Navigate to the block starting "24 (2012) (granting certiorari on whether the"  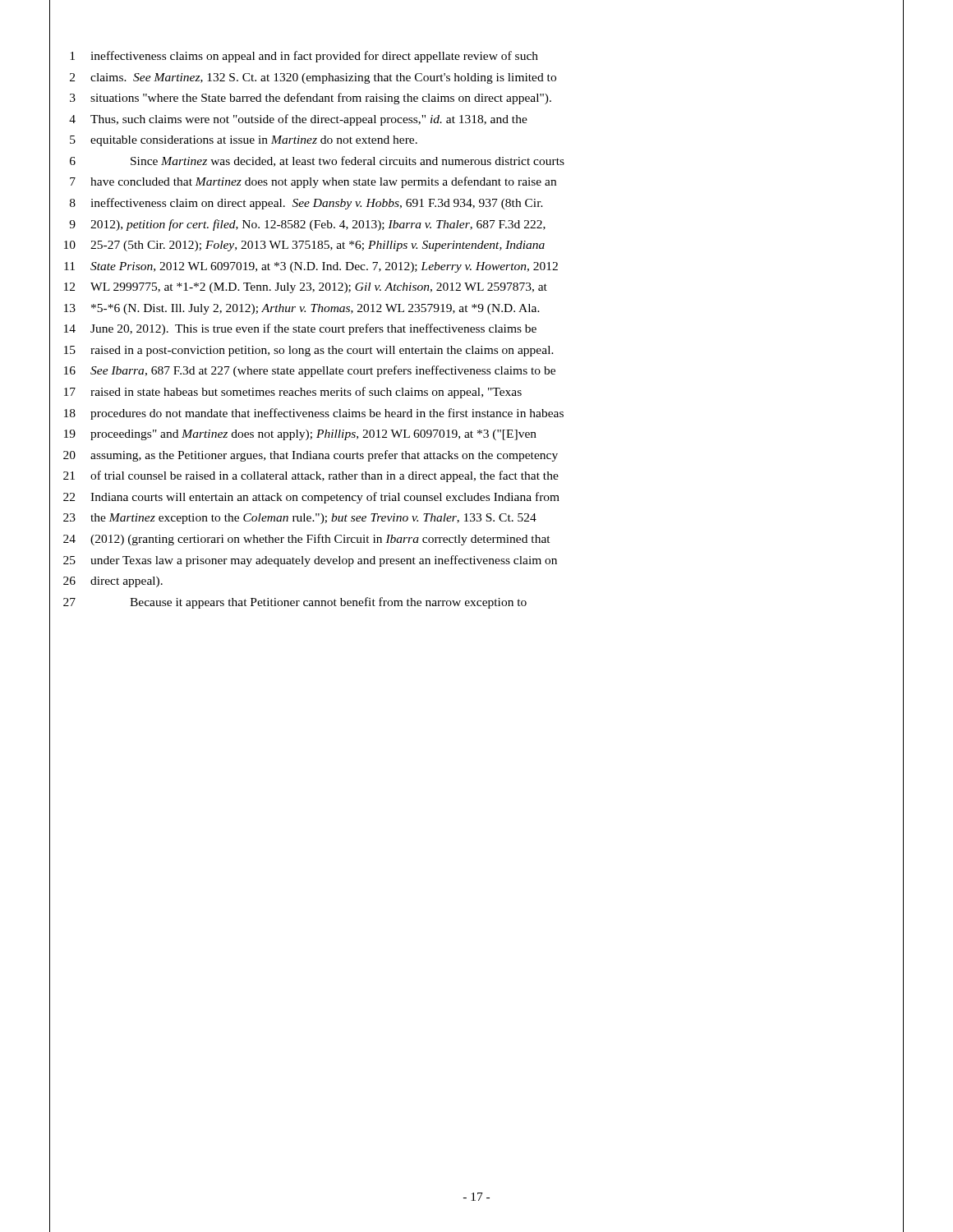(x=476, y=539)
